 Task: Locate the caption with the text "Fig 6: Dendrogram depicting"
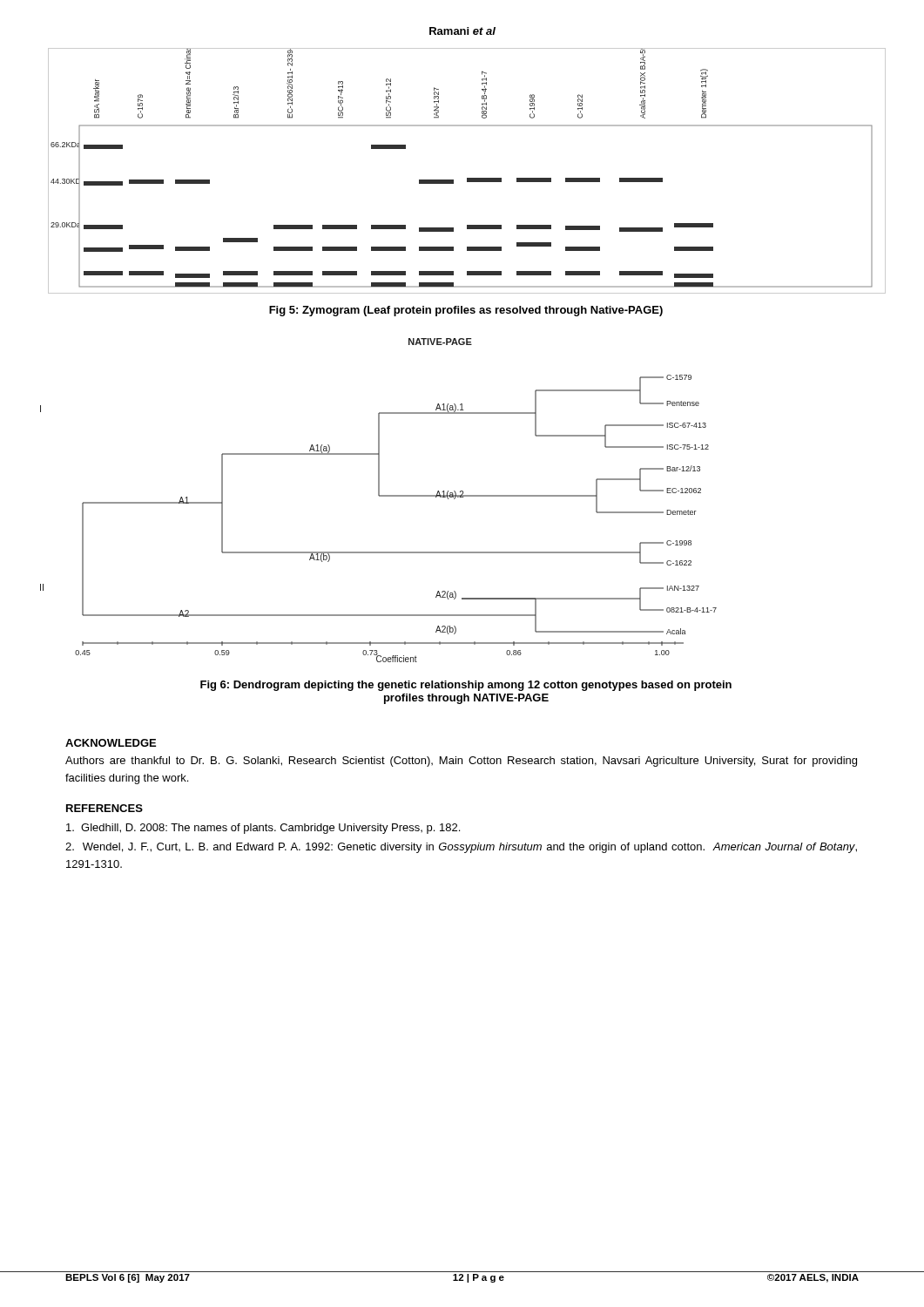466,691
